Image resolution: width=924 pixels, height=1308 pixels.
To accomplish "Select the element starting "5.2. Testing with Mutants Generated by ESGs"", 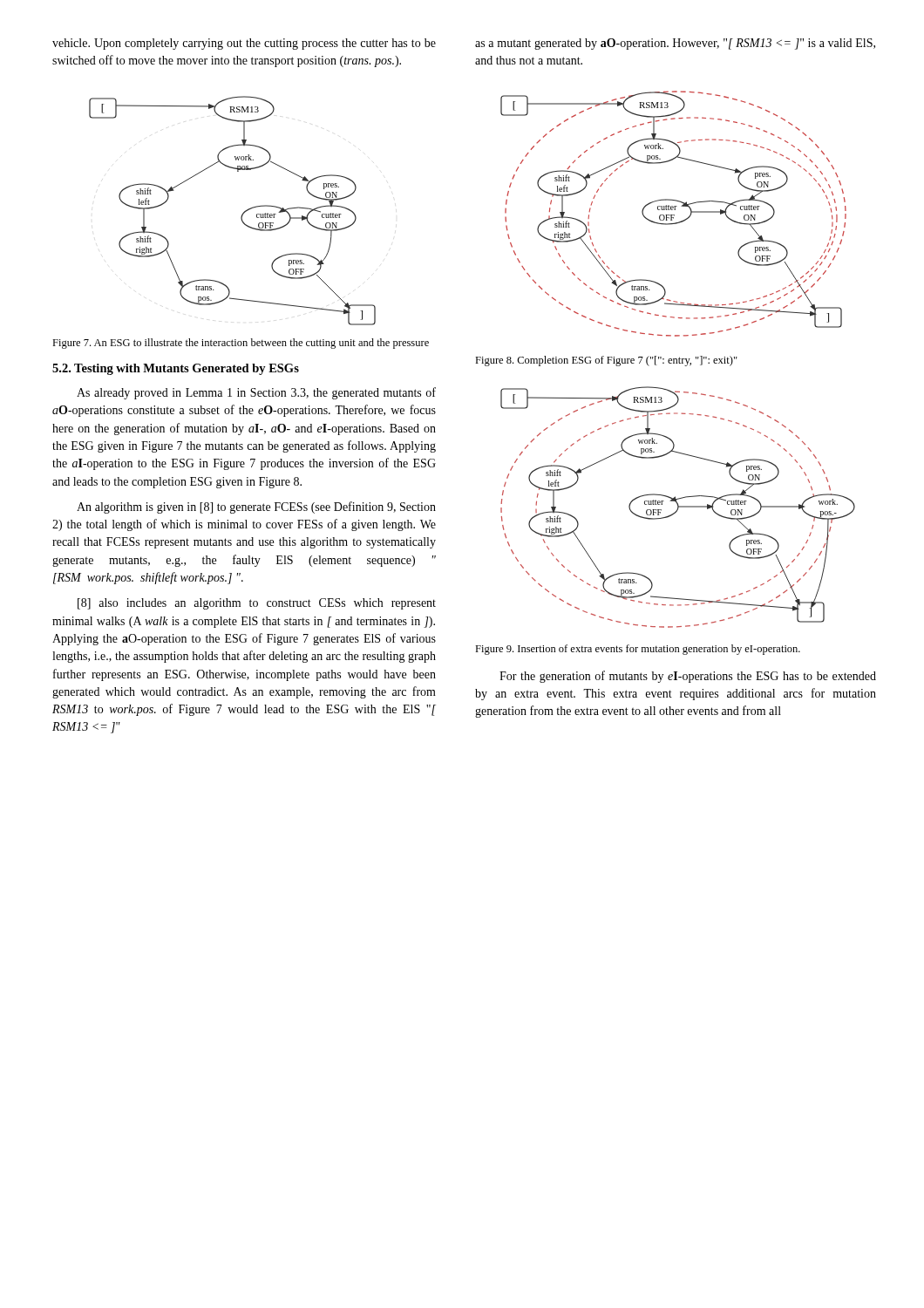I will coord(176,368).
